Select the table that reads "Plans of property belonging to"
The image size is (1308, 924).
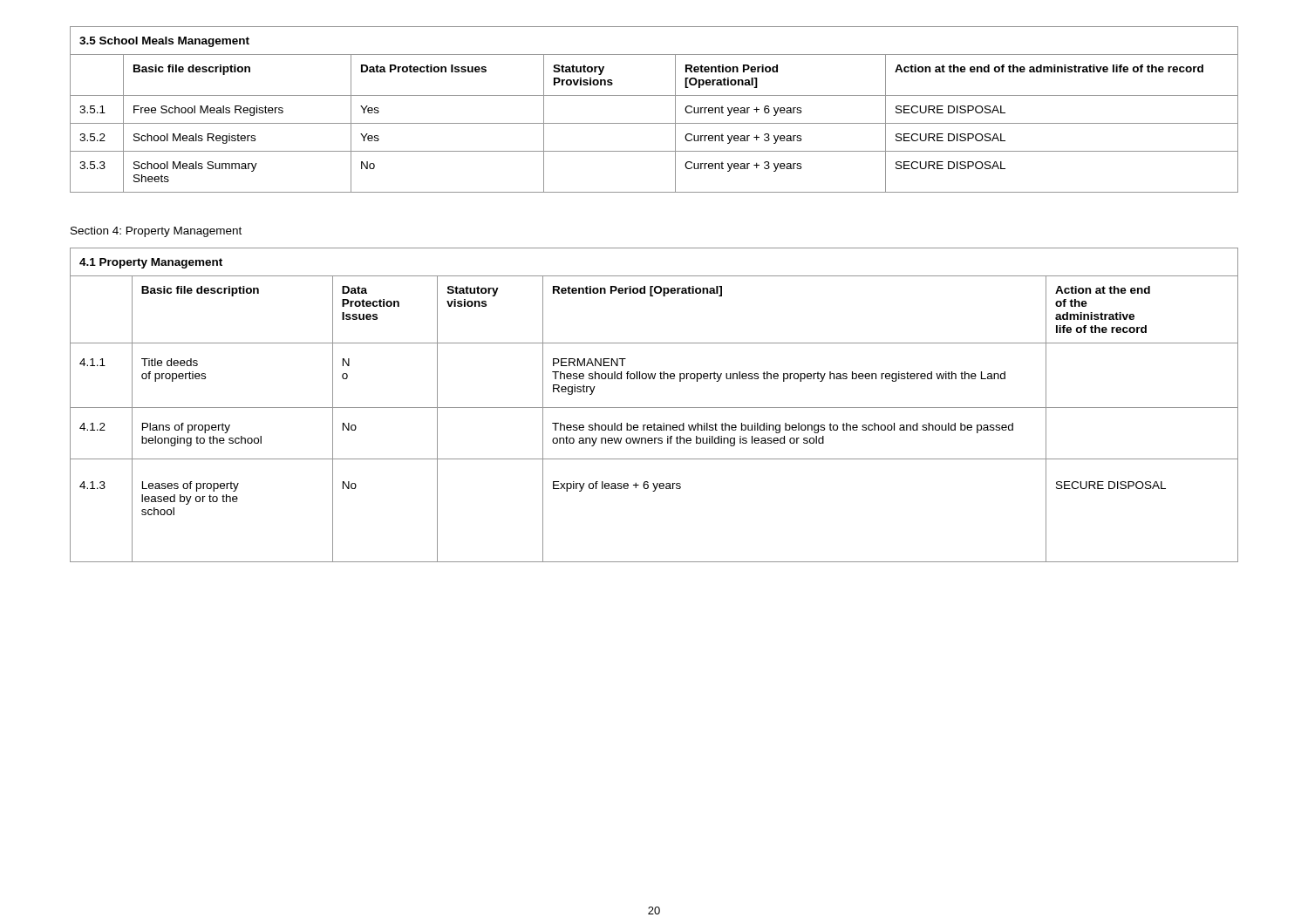[x=654, y=405]
